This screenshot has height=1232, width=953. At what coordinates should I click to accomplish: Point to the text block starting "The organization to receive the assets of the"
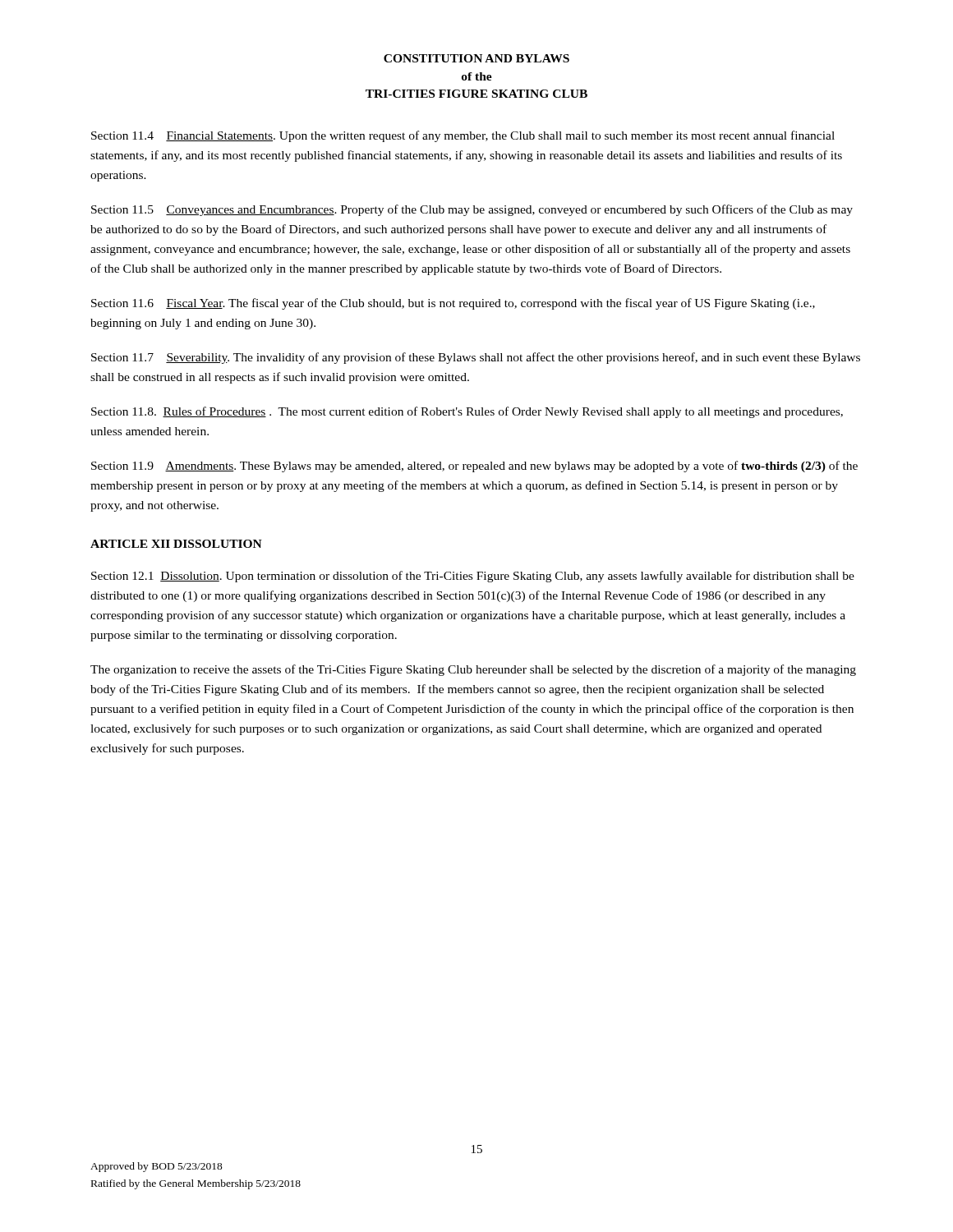click(x=476, y=709)
